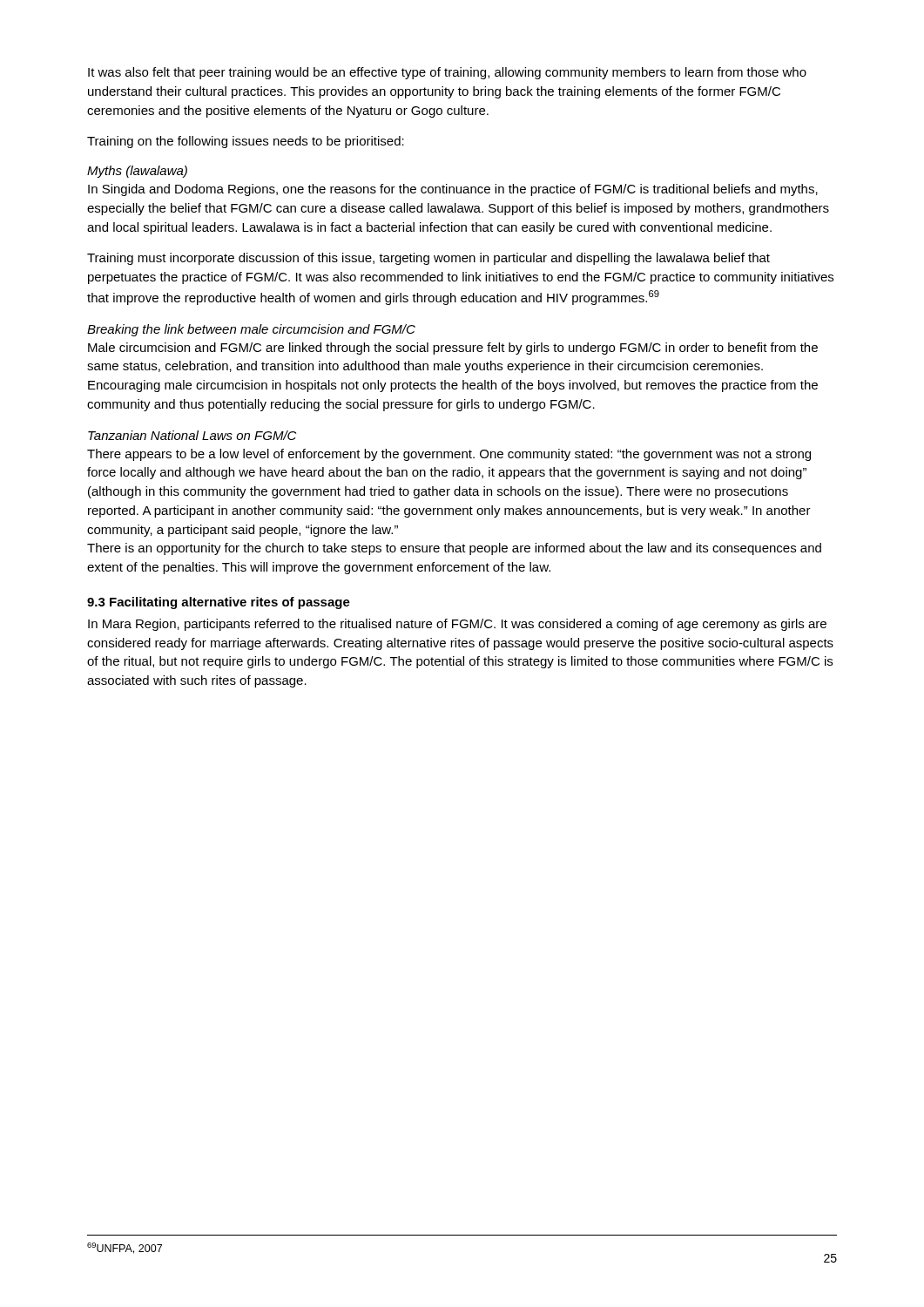Navigate to the text block starting "Male circumcision and FGM/C are"
Screen dimensions: 1307x924
[x=453, y=375]
